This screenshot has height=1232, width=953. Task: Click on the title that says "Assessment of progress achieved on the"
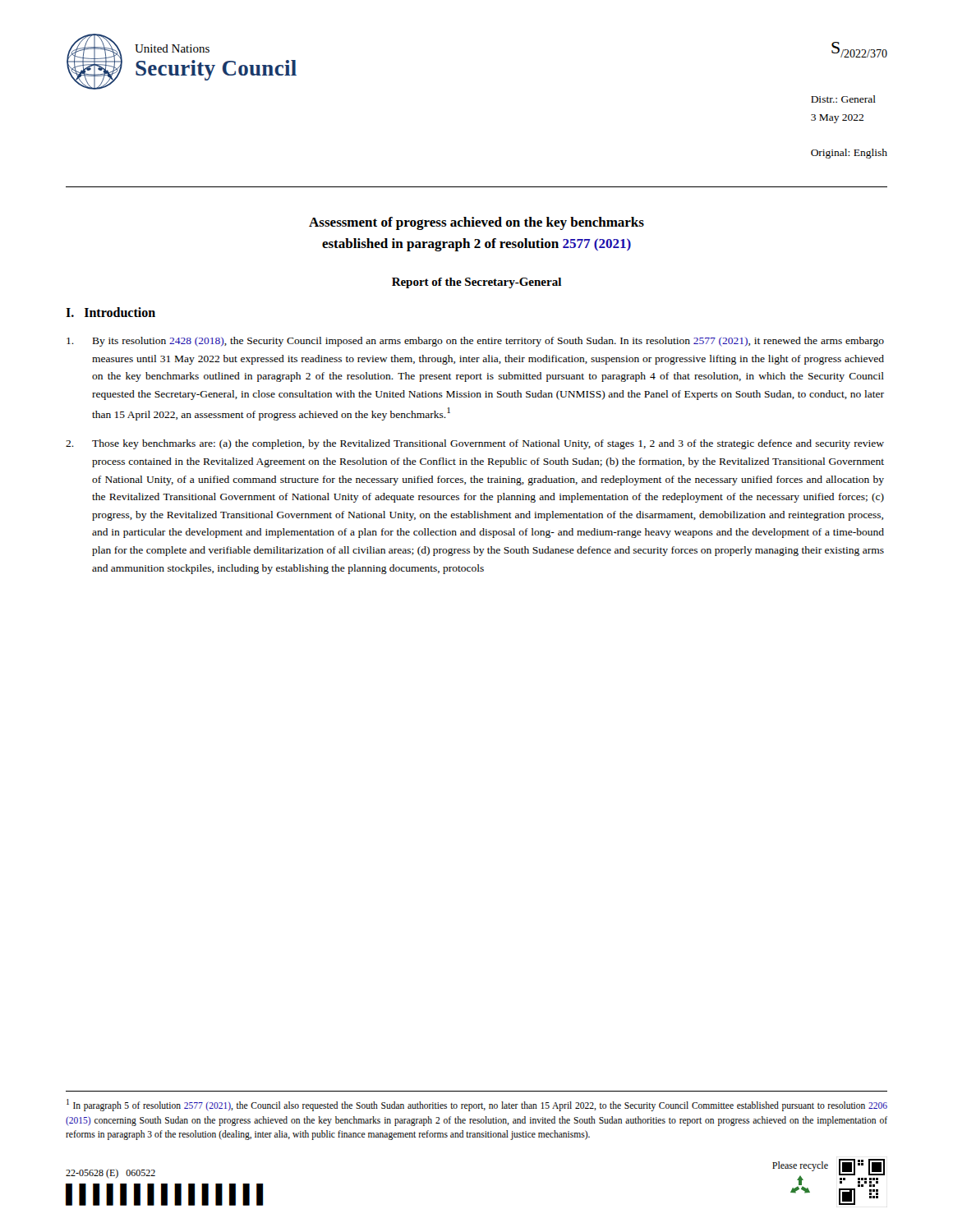(x=476, y=233)
